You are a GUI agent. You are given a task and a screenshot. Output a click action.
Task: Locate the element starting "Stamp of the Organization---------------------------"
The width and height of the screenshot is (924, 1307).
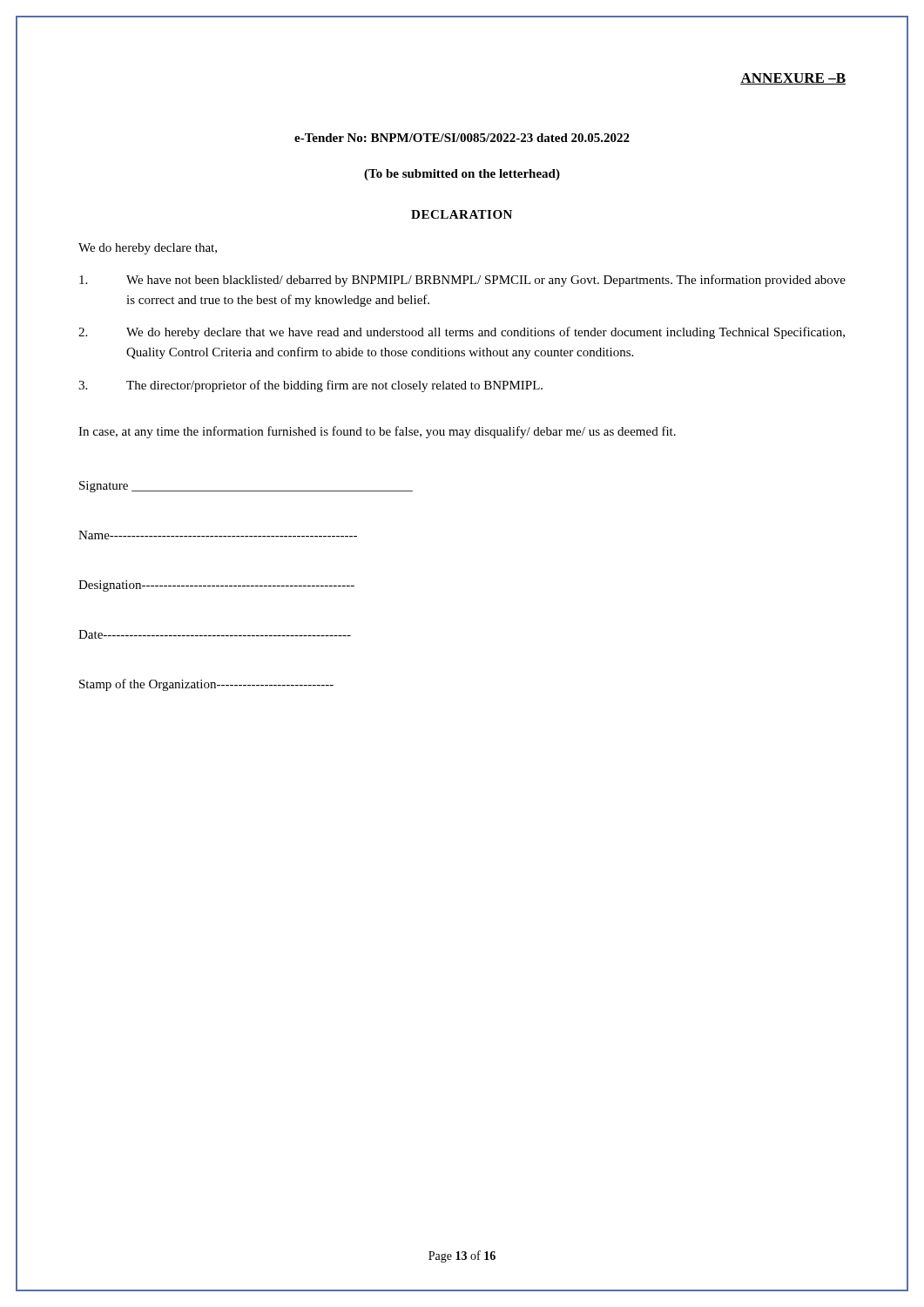(206, 684)
